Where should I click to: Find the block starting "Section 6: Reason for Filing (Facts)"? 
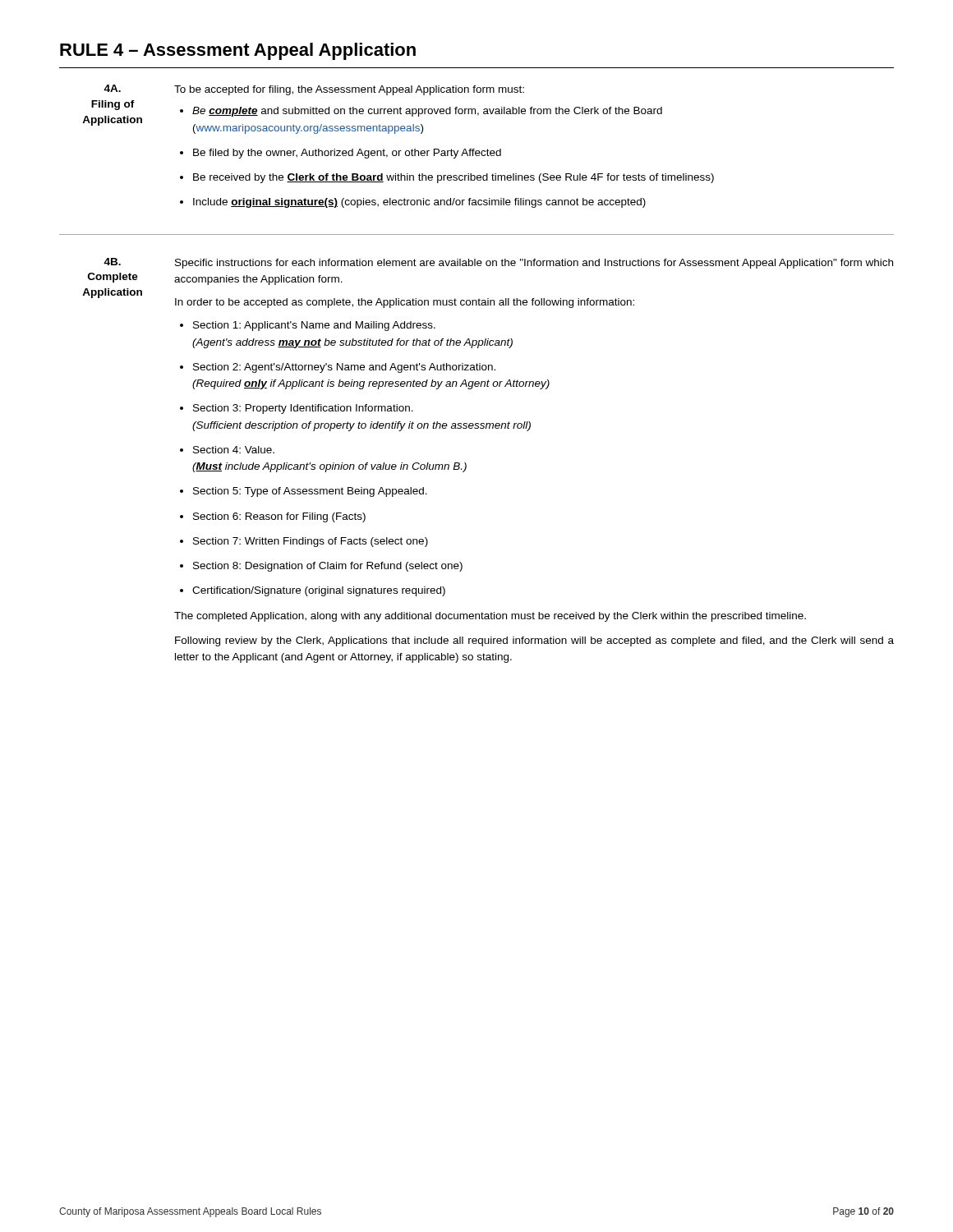click(x=279, y=517)
